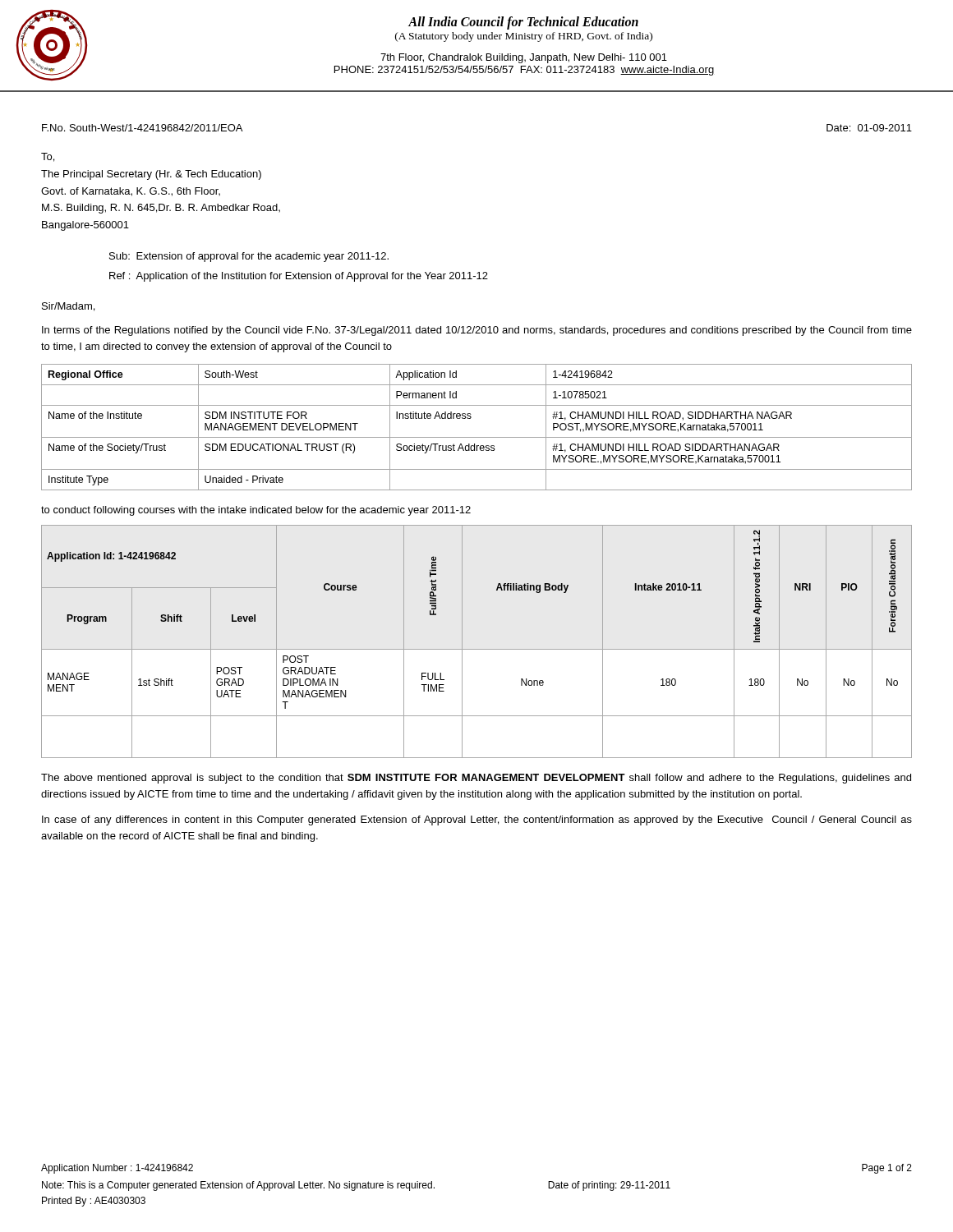Click on the text block that reads "to conduct following courses with the intake"

256,510
